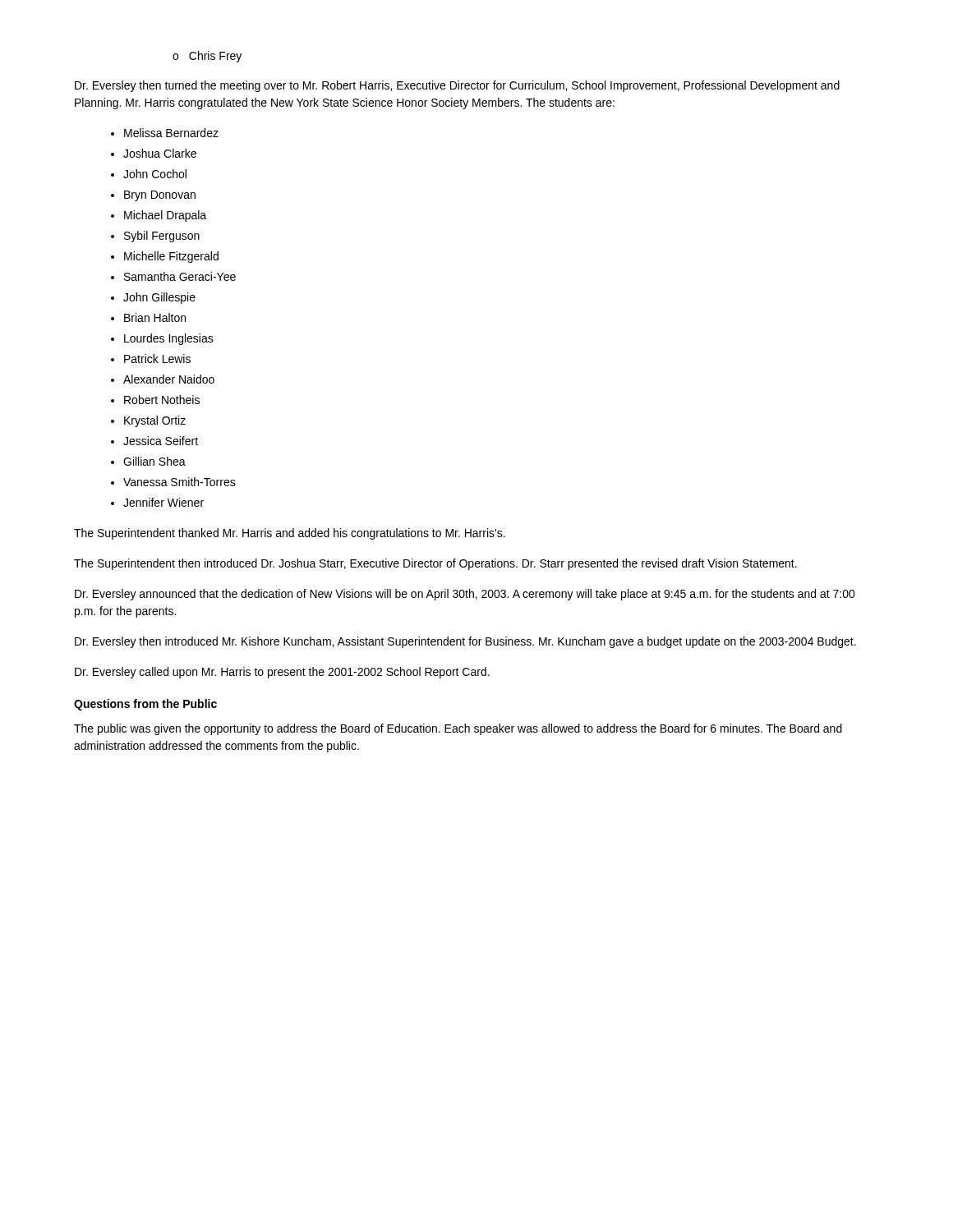Locate the element starting "Dr. Eversley then introduced Mr."
The width and height of the screenshot is (953, 1232).
pos(465,641)
